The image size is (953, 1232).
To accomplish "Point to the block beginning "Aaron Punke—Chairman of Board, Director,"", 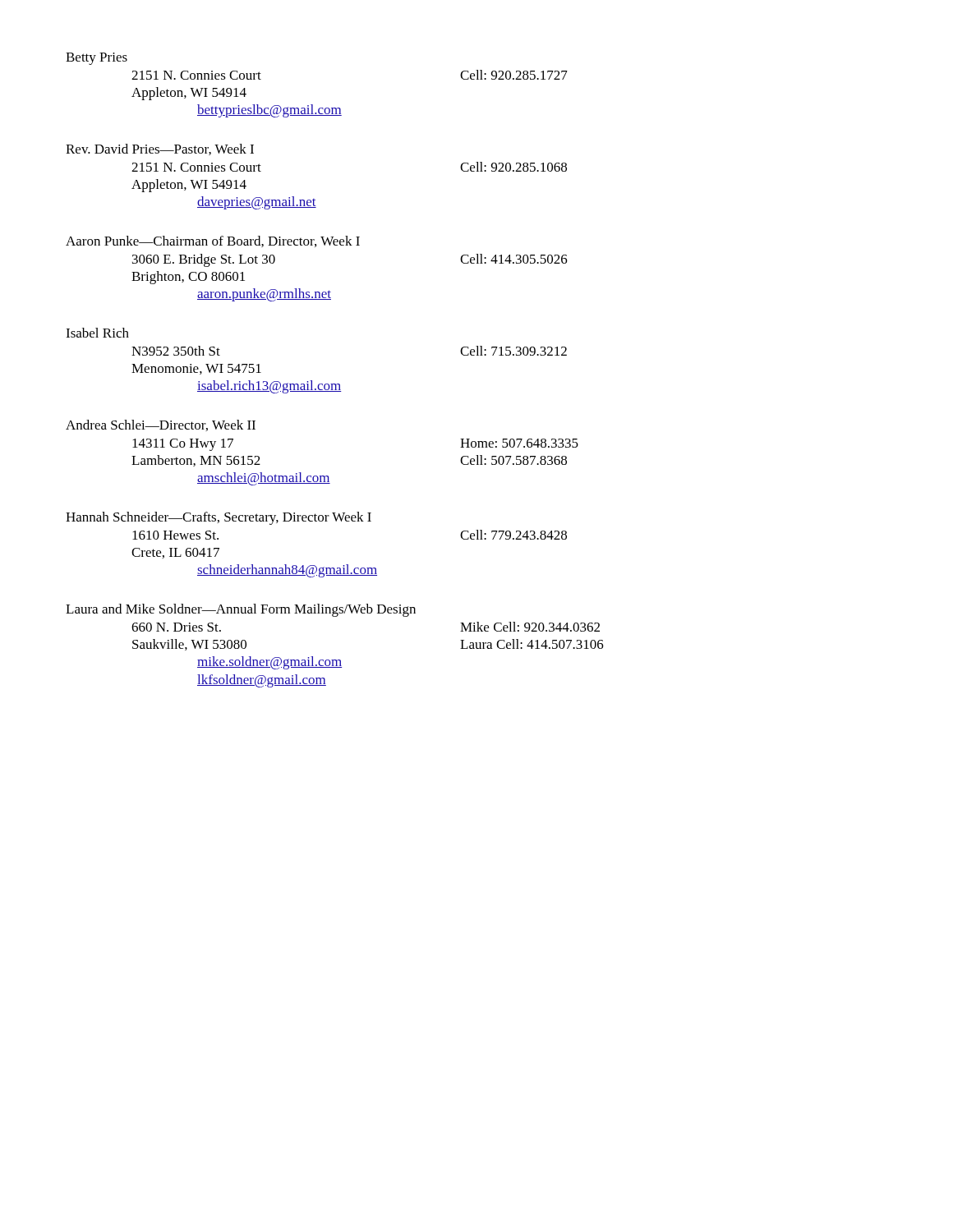I will [213, 241].
